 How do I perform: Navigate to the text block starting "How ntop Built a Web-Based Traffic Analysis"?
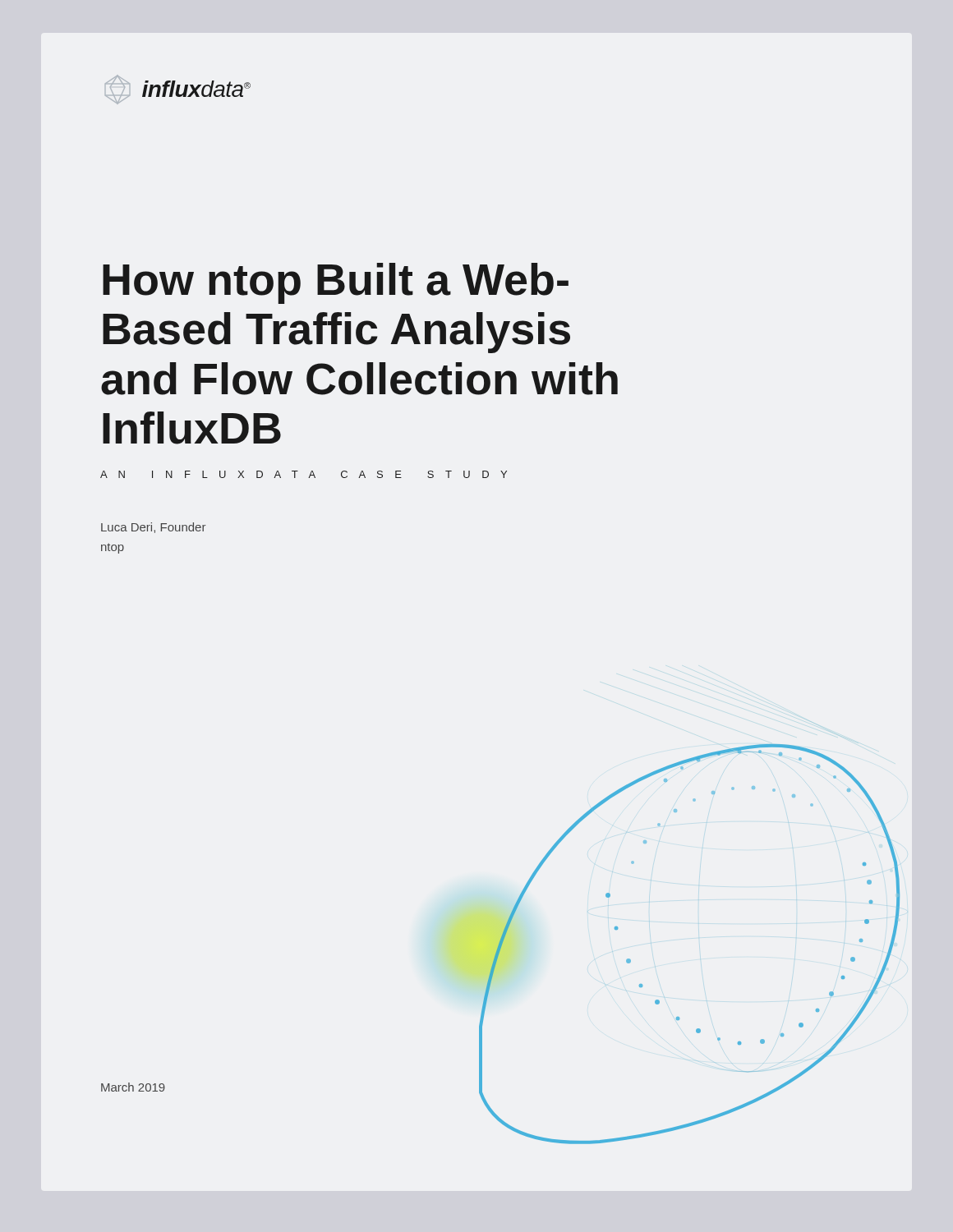(x=380, y=354)
